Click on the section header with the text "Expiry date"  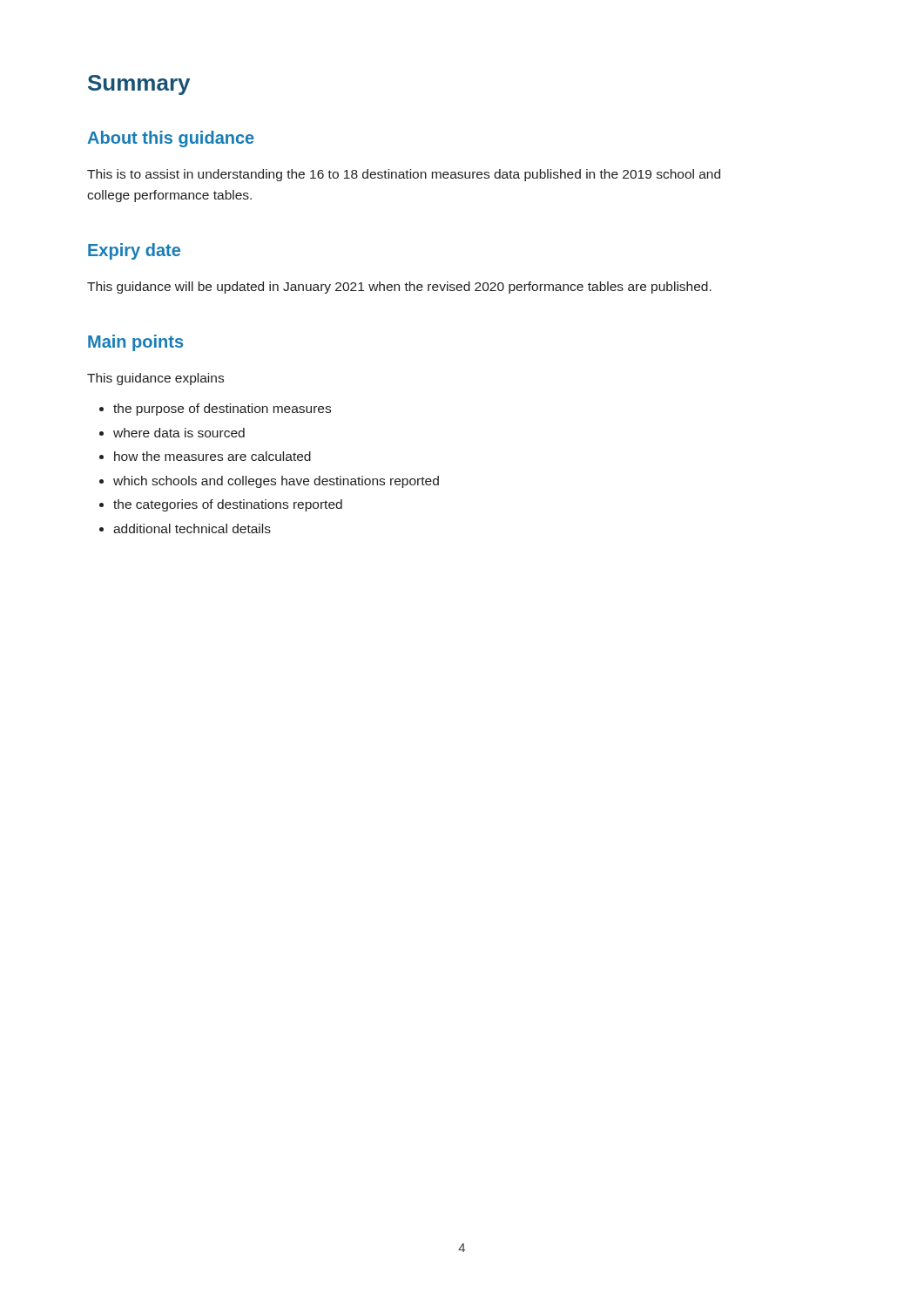[x=134, y=251]
